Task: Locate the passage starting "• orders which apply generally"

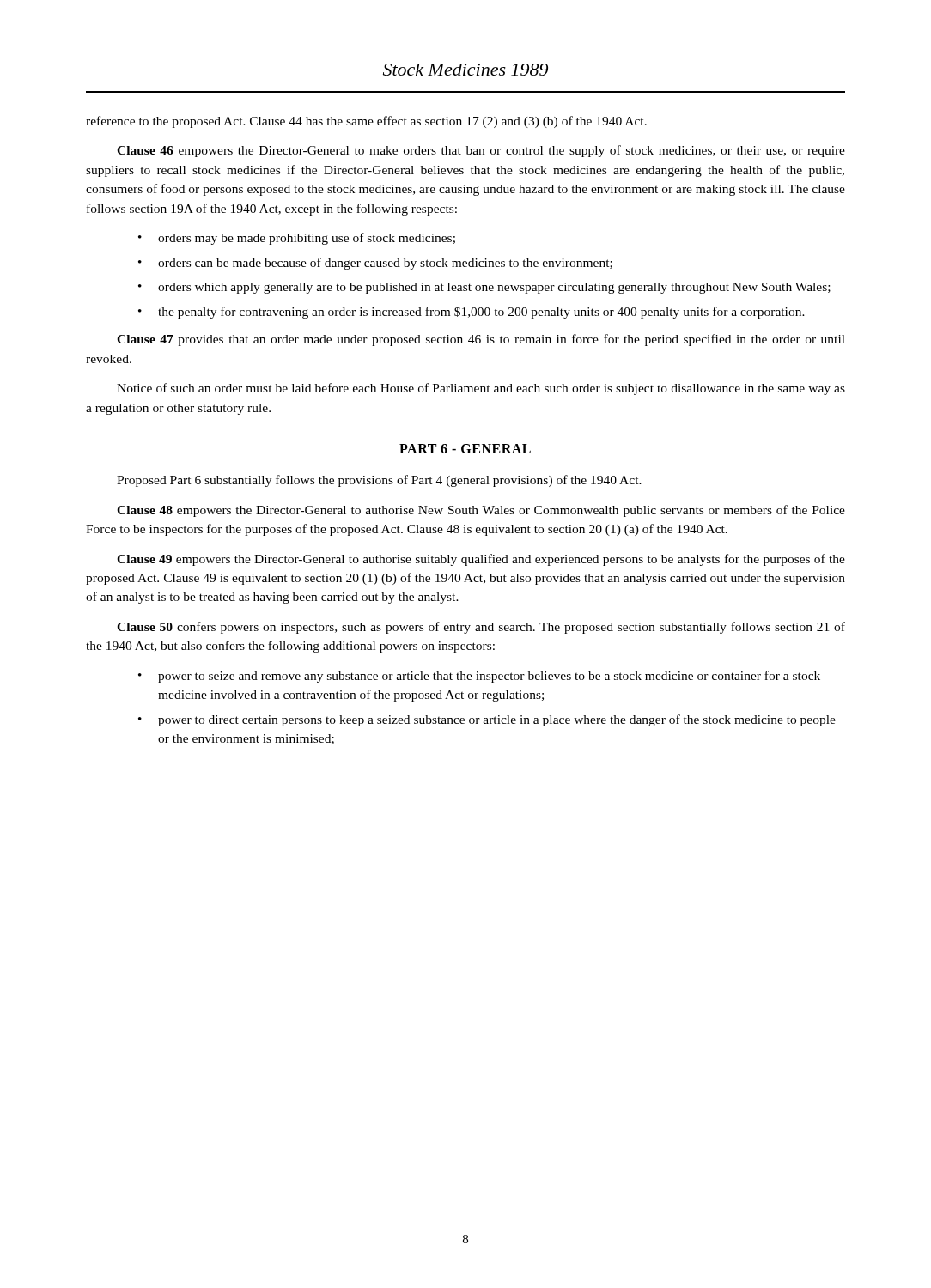Action: click(x=491, y=287)
